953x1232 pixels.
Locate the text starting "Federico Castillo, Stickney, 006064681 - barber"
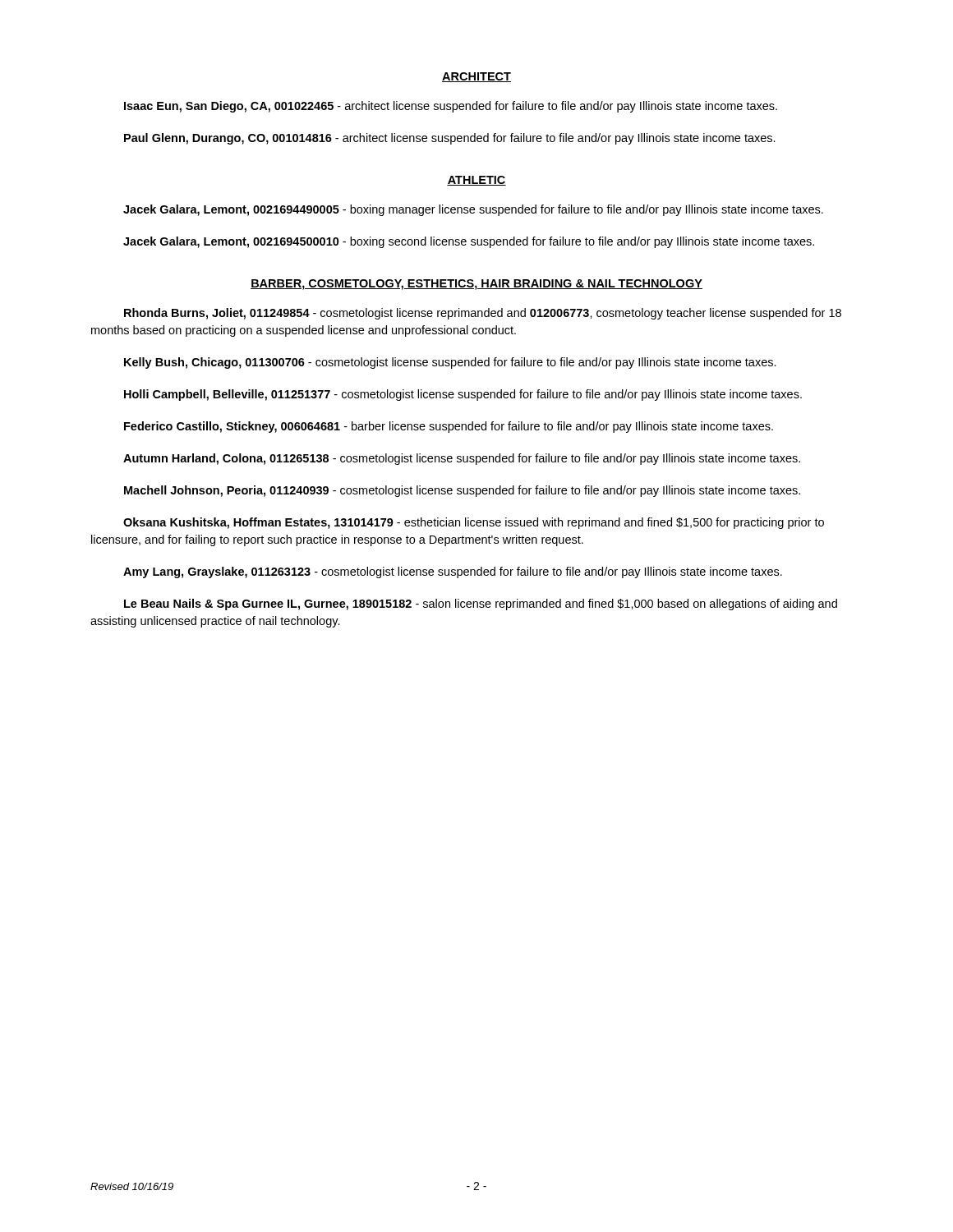point(449,426)
